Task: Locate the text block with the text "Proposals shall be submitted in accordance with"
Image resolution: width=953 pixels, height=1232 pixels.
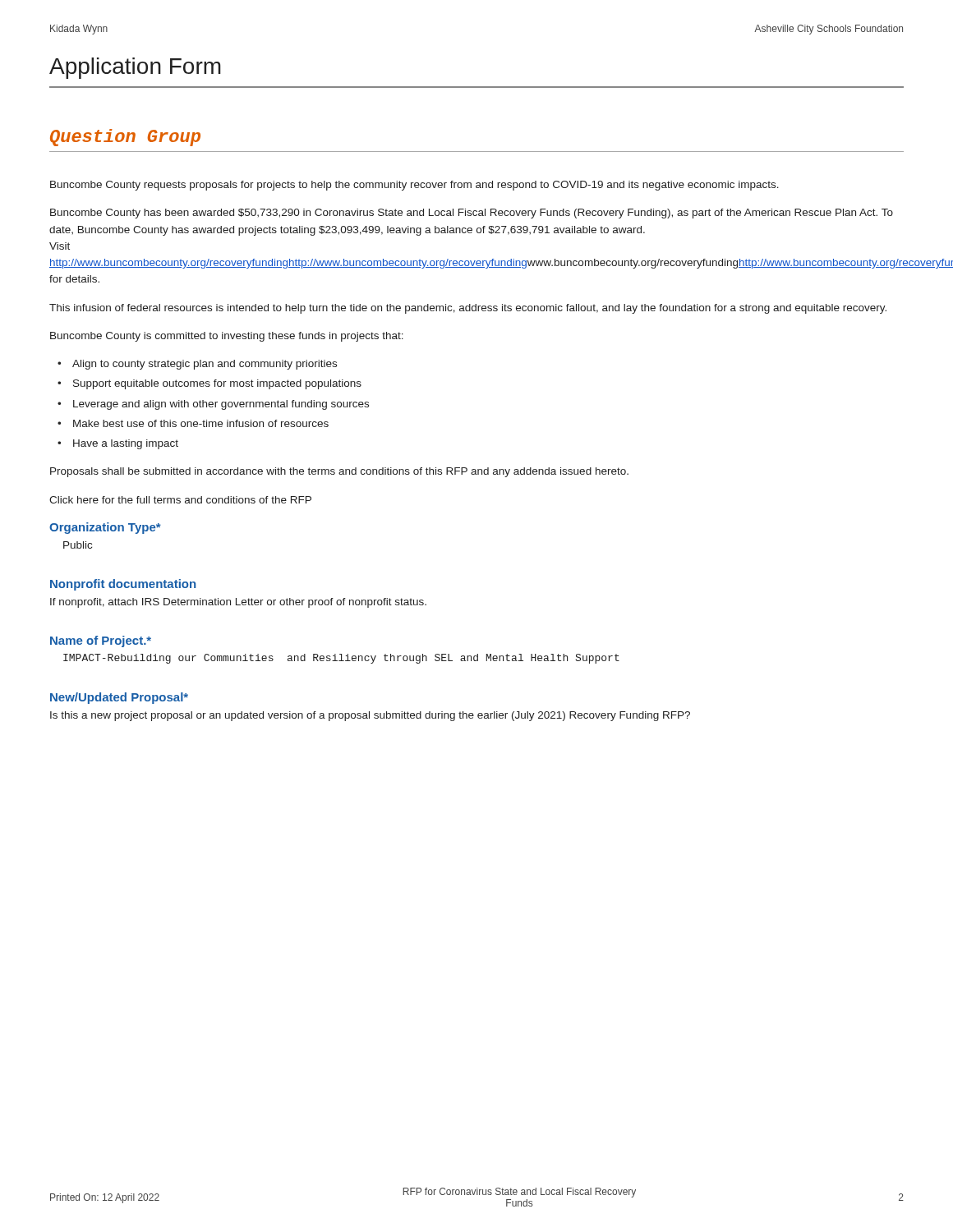Action: (339, 471)
